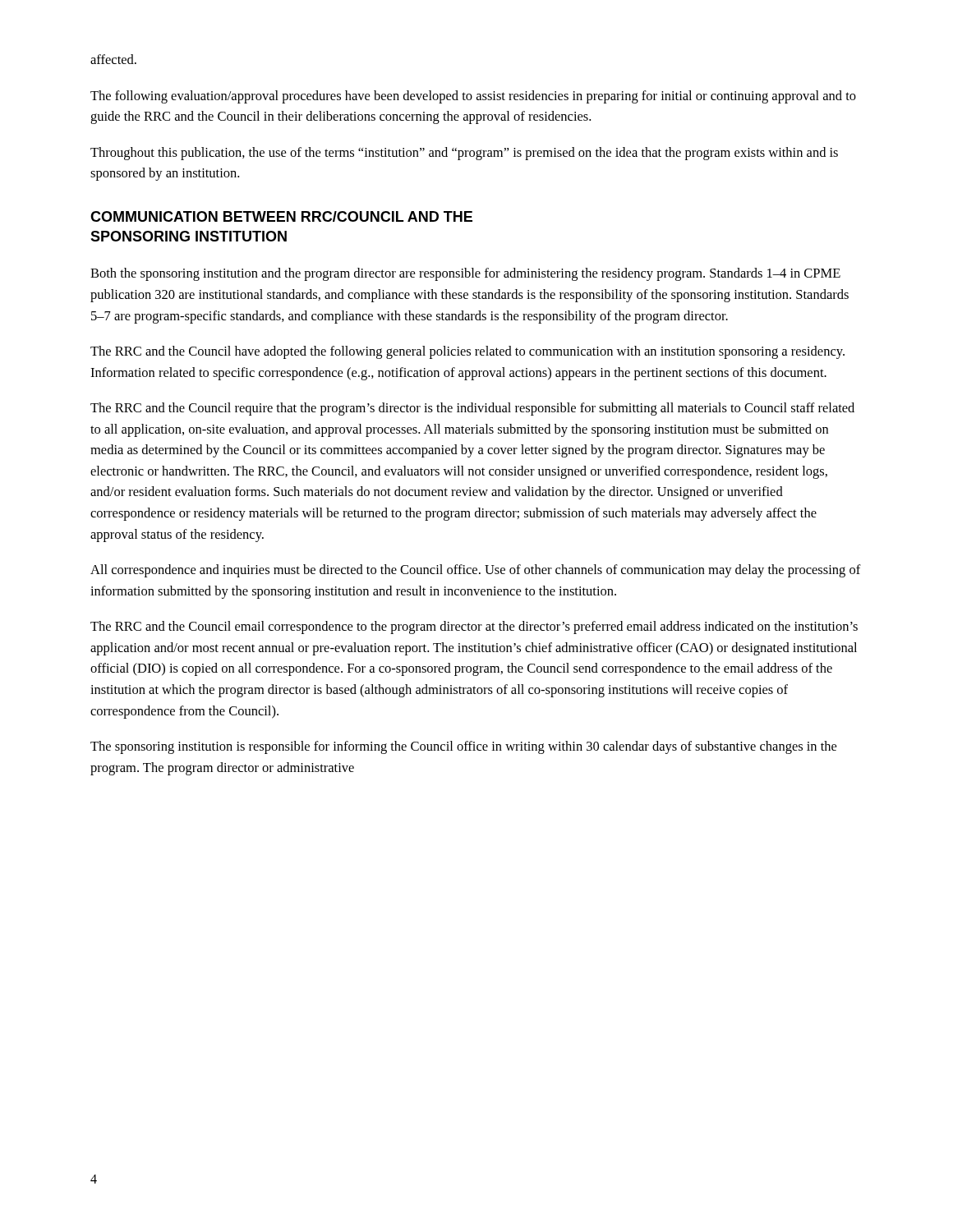Locate the block of text that opens with "The following evaluation/approval procedures have been developed to"
The height and width of the screenshot is (1232, 953).
473,106
